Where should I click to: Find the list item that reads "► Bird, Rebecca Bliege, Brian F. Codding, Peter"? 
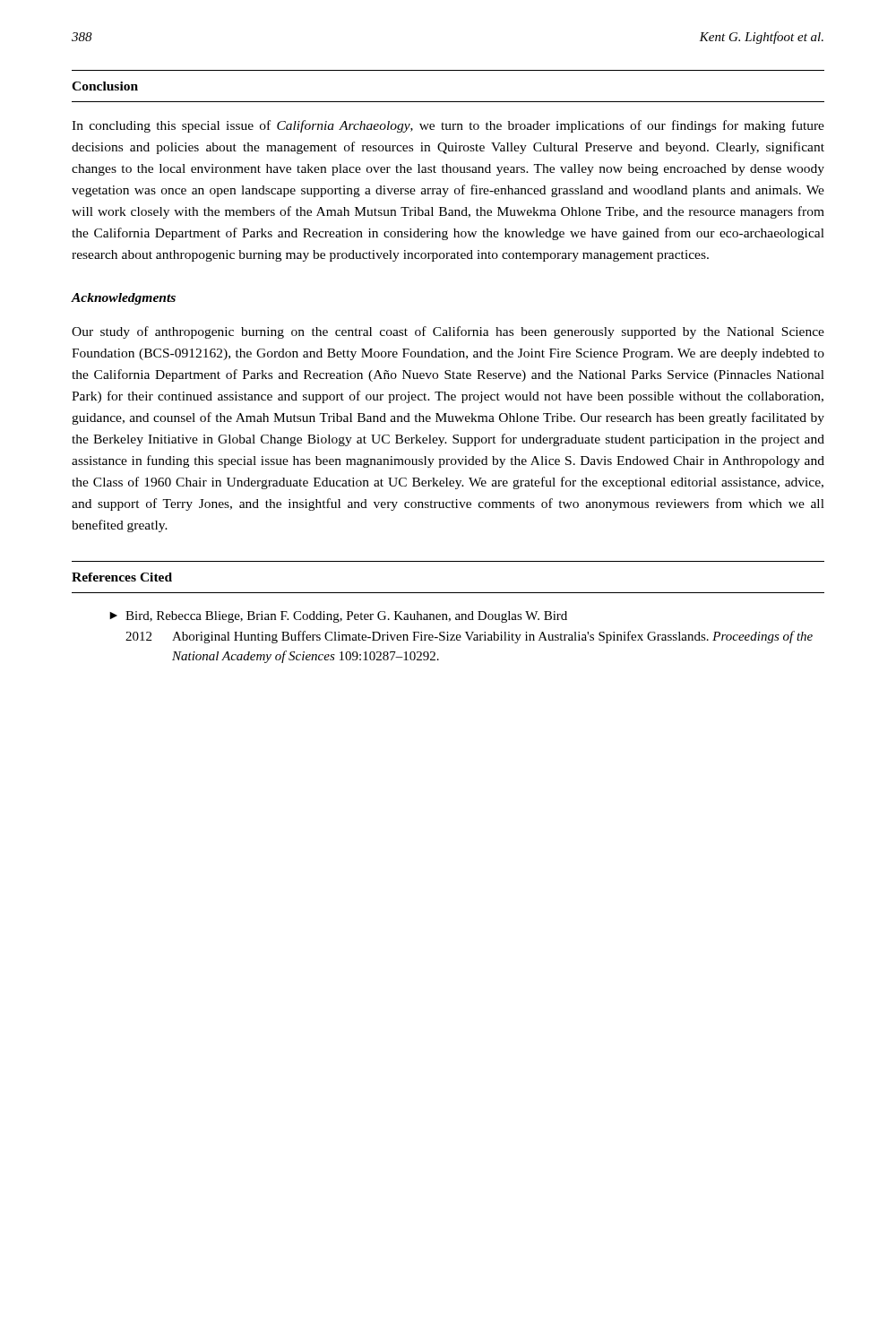tap(466, 636)
